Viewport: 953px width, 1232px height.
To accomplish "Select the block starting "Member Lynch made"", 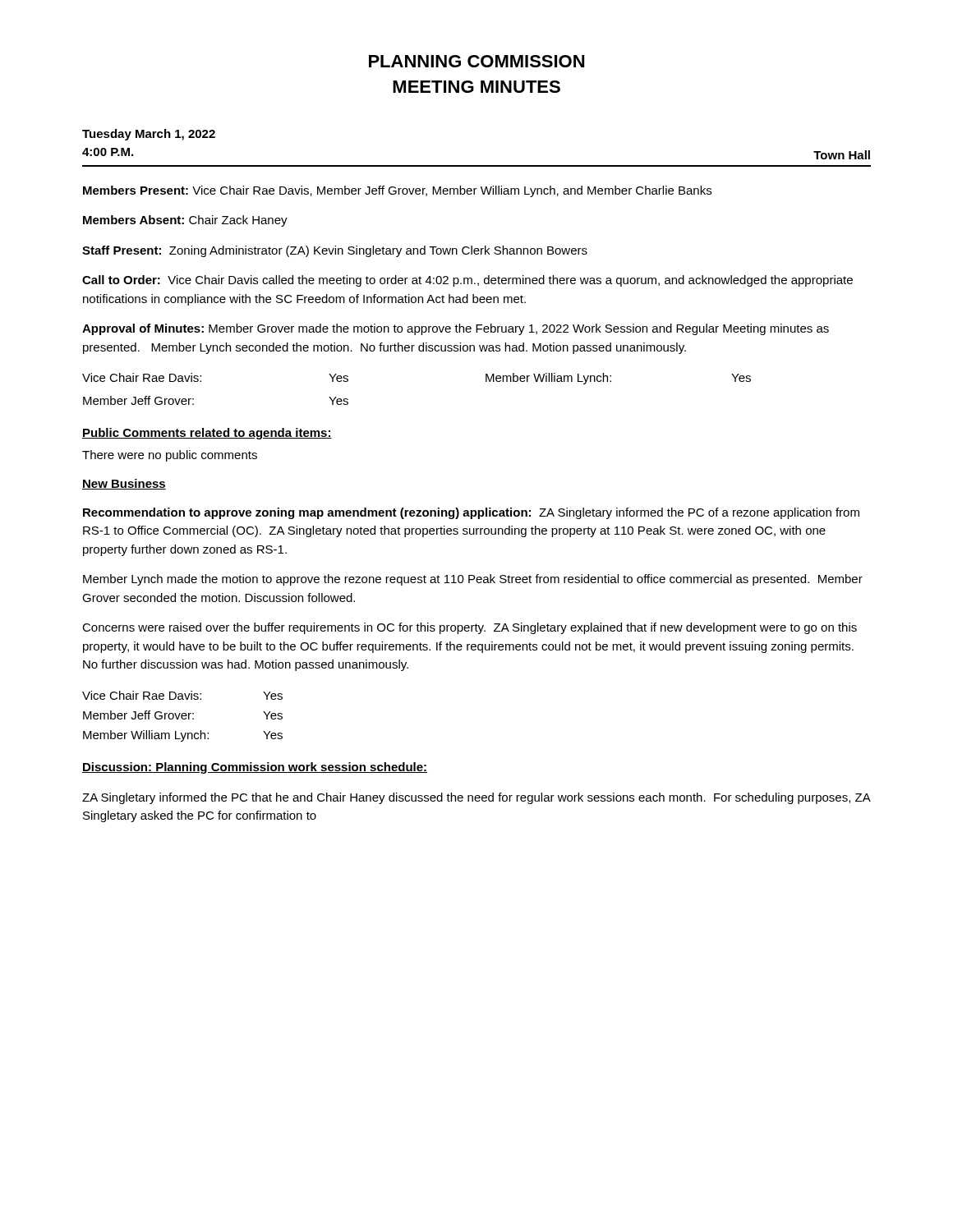I will 476,589.
